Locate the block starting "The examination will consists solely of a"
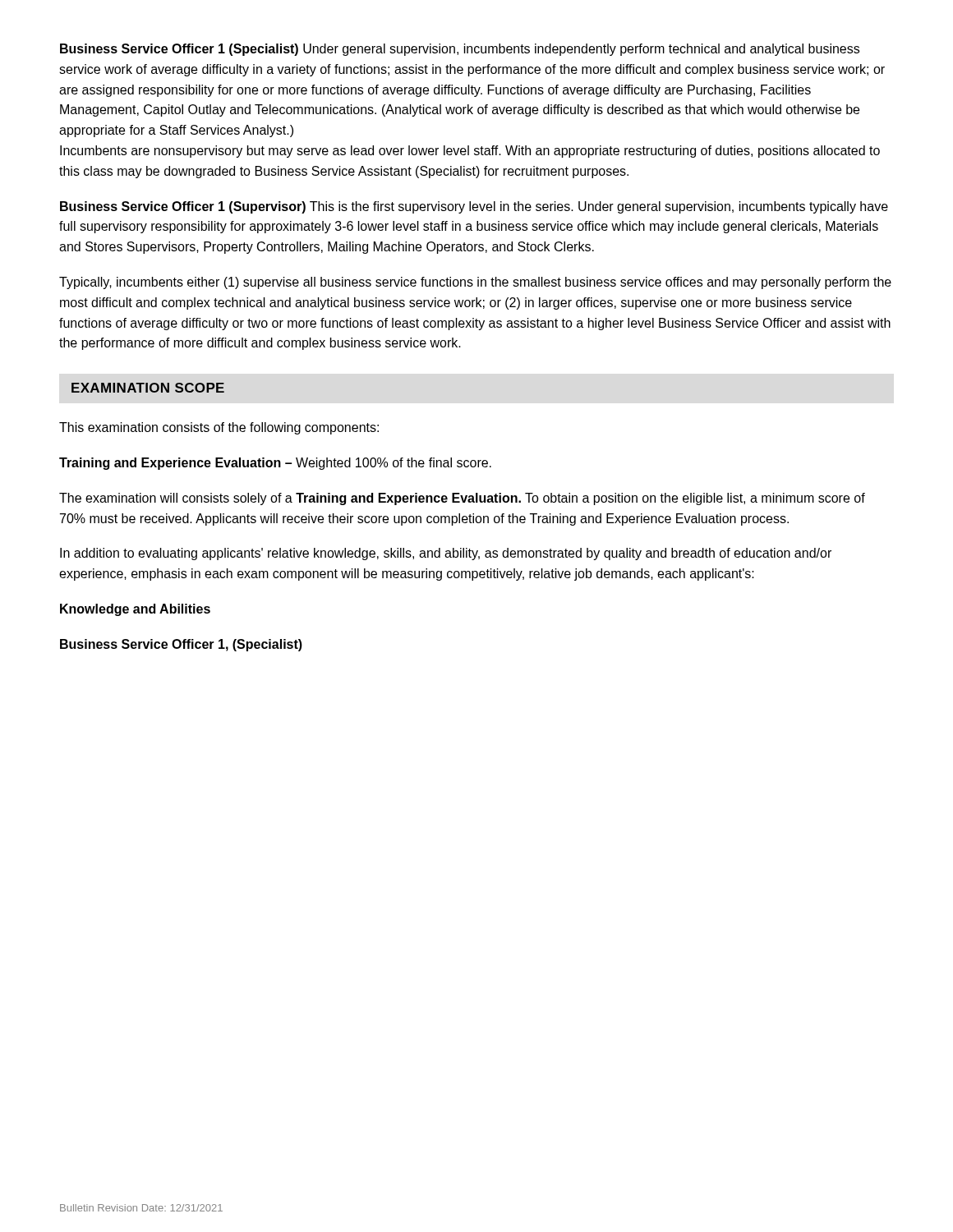This screenshot has height=1232, width=953. (462, 508)
